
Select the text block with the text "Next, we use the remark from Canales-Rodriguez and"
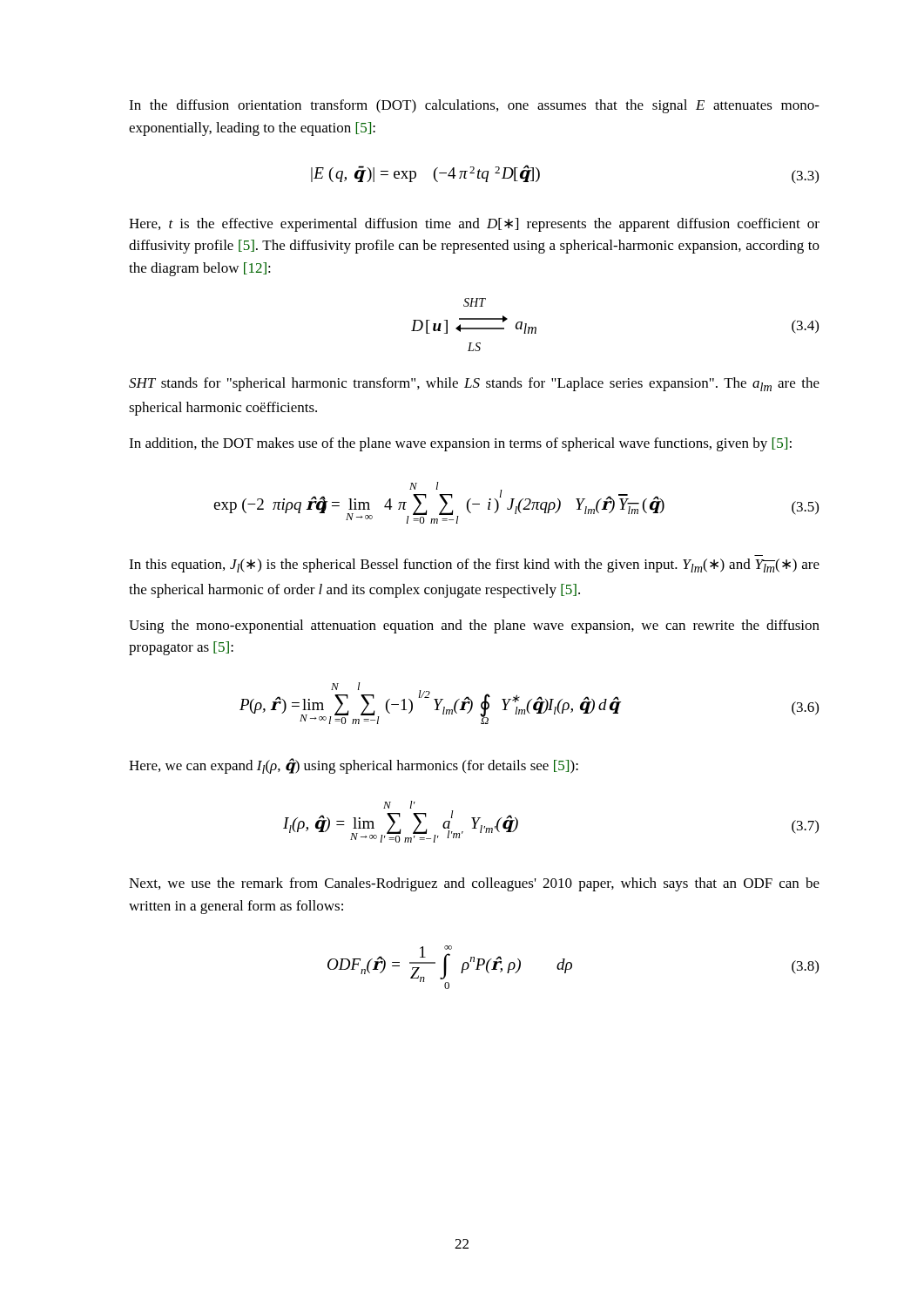click(x=474, y=895)
